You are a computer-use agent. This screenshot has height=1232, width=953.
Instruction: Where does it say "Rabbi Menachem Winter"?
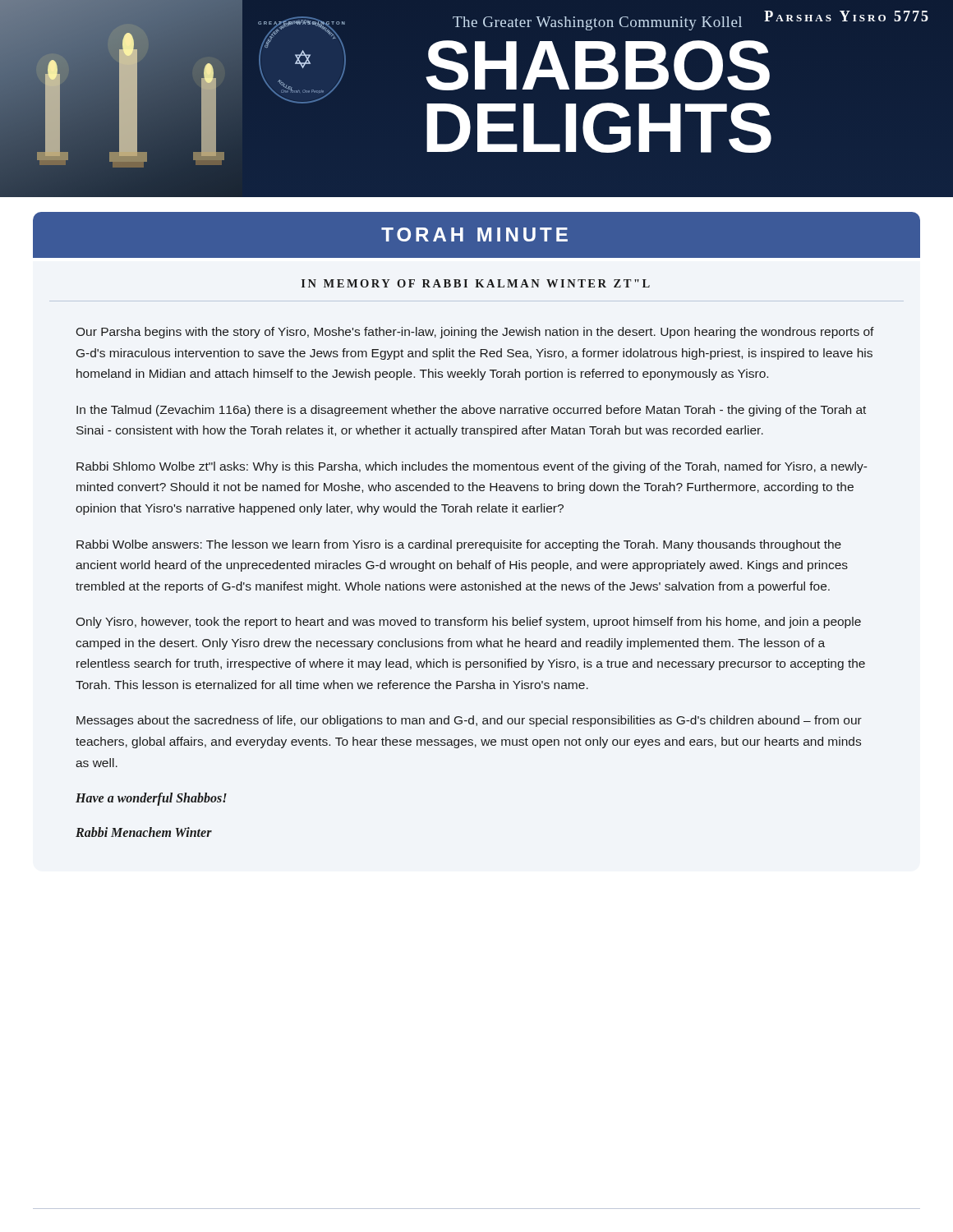144,832
